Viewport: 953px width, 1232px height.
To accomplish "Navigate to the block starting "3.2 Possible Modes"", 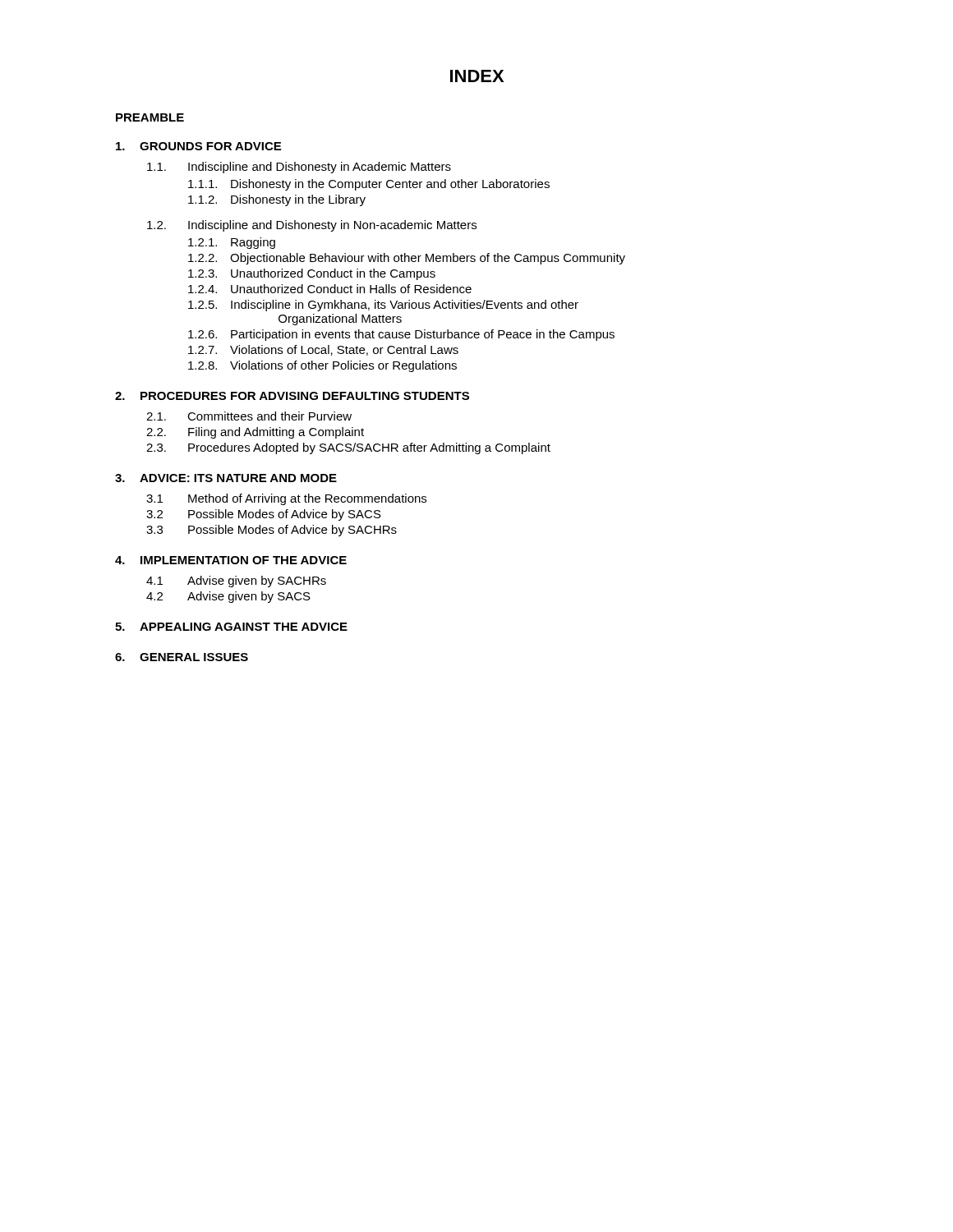I will (x=264, y=514).
